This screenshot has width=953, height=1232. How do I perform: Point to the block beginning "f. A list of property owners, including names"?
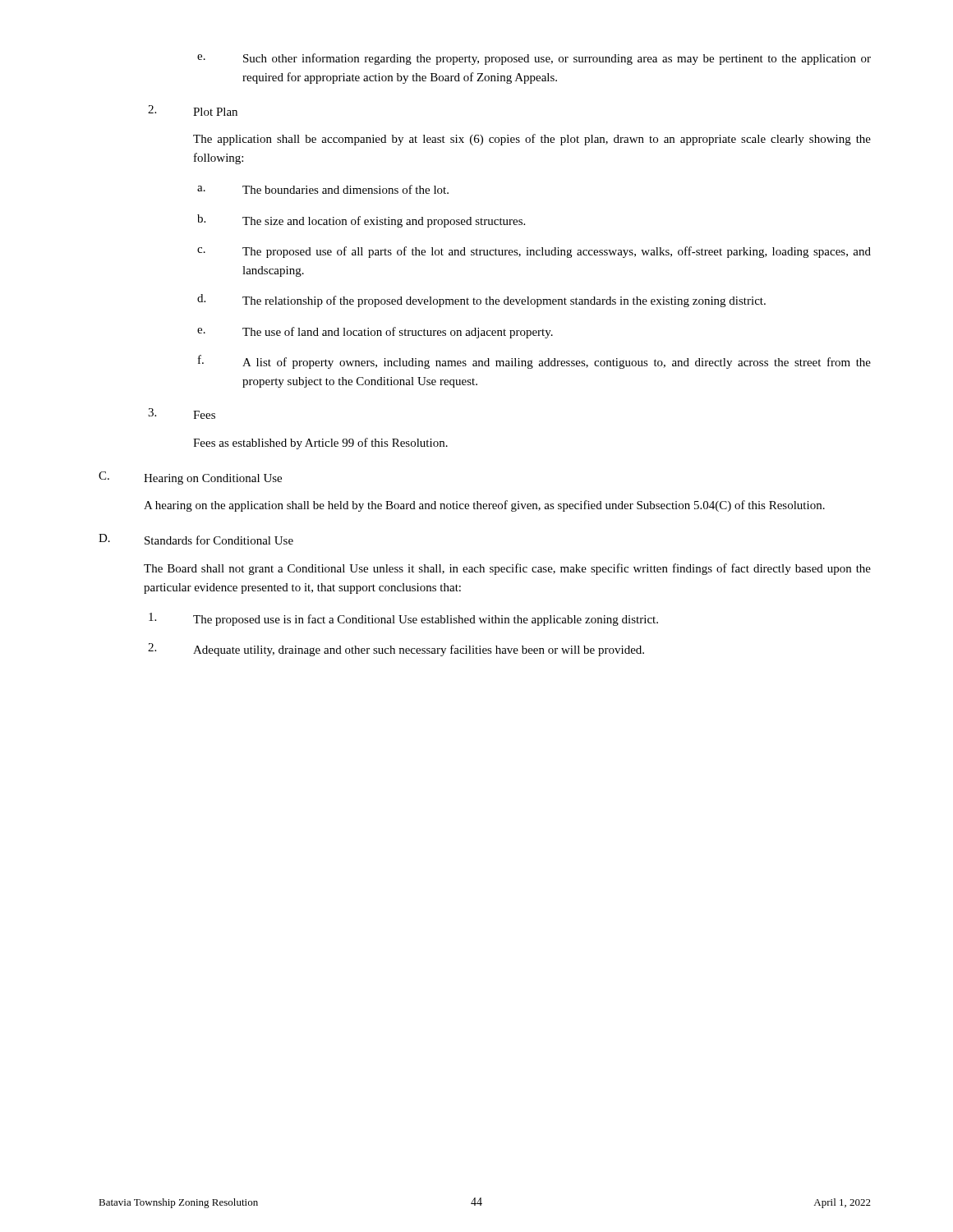[x=534, y=372]
